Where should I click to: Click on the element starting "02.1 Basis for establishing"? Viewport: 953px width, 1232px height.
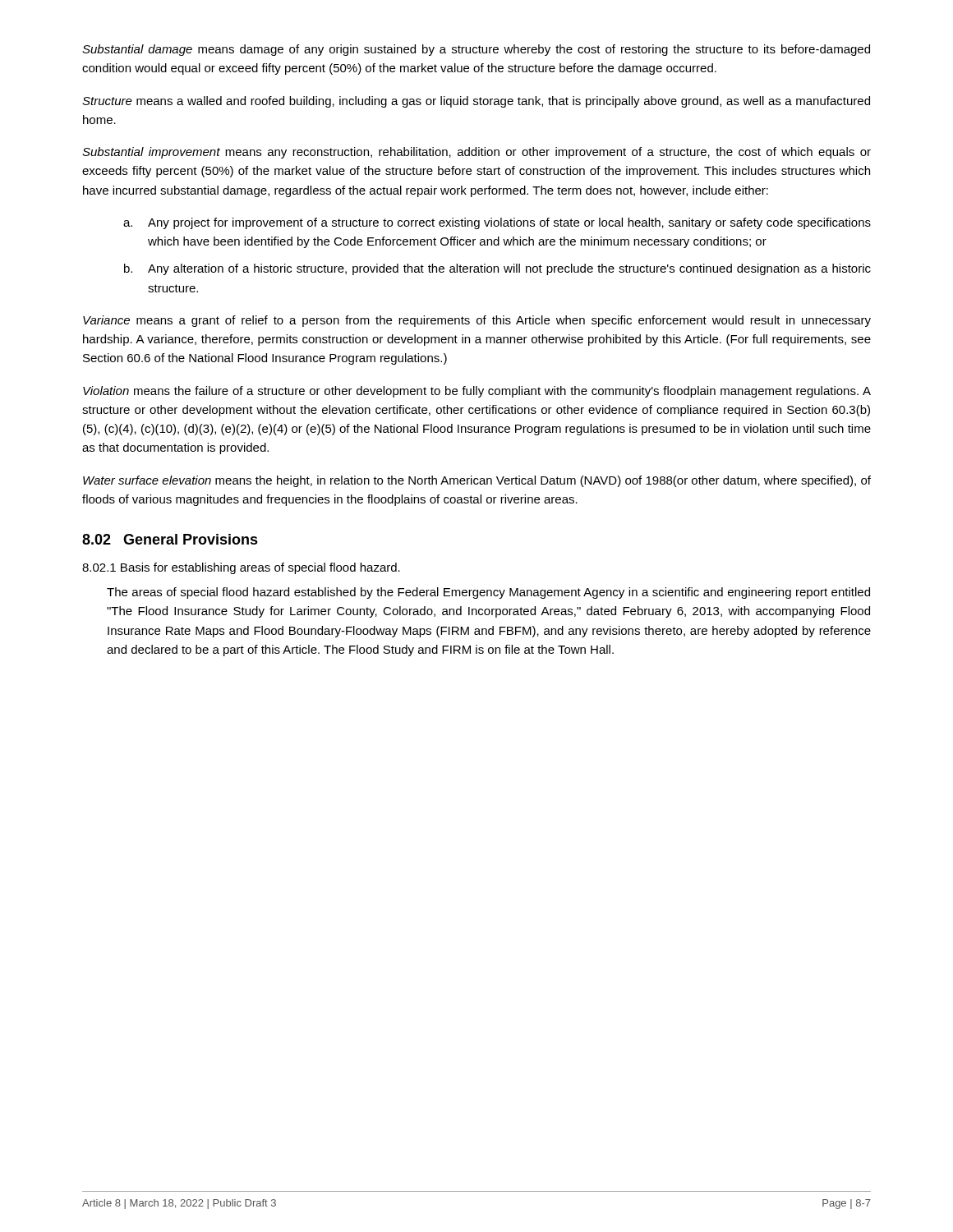point(241,567)
